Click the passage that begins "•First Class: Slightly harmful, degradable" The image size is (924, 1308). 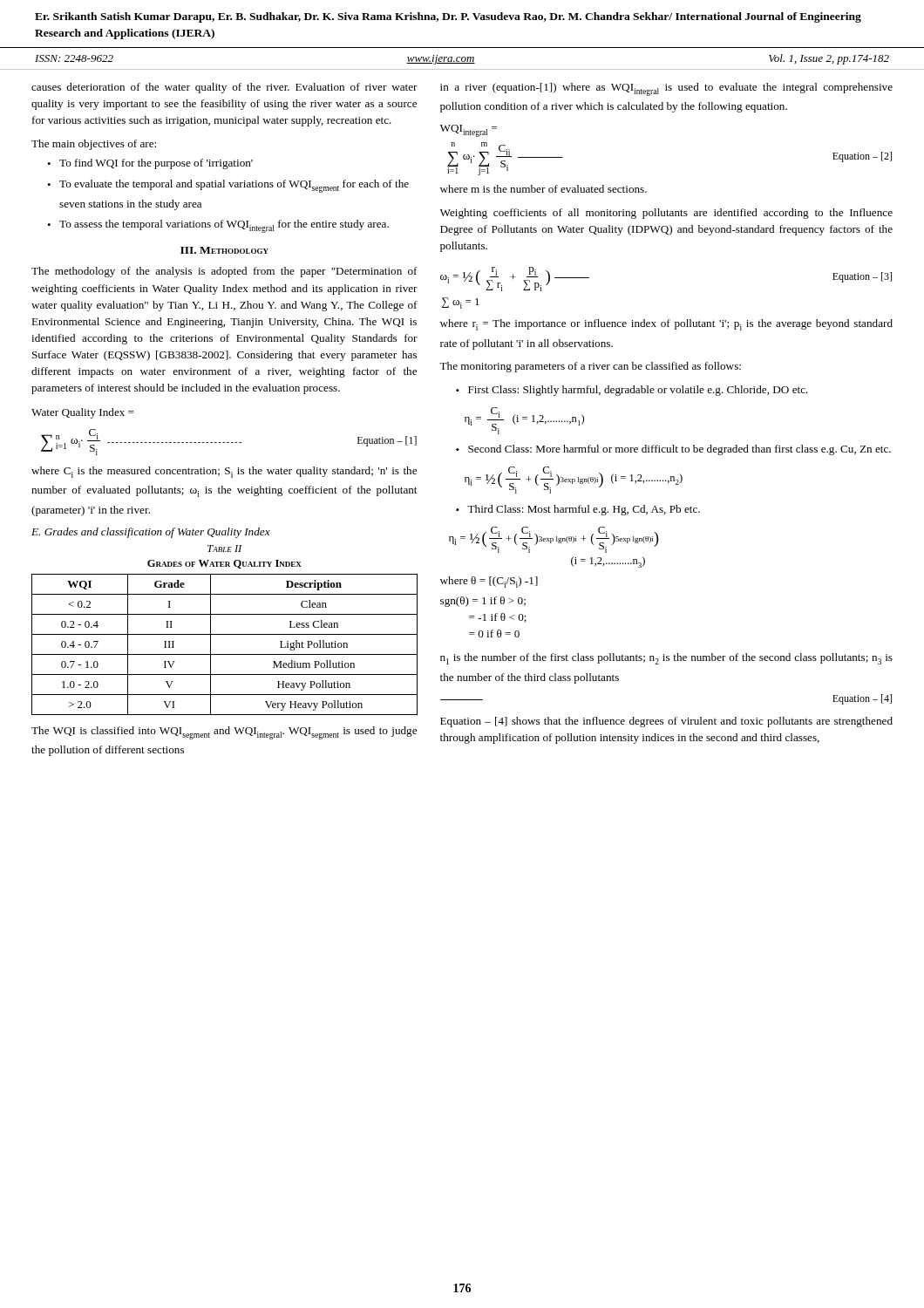pos(632,390)
